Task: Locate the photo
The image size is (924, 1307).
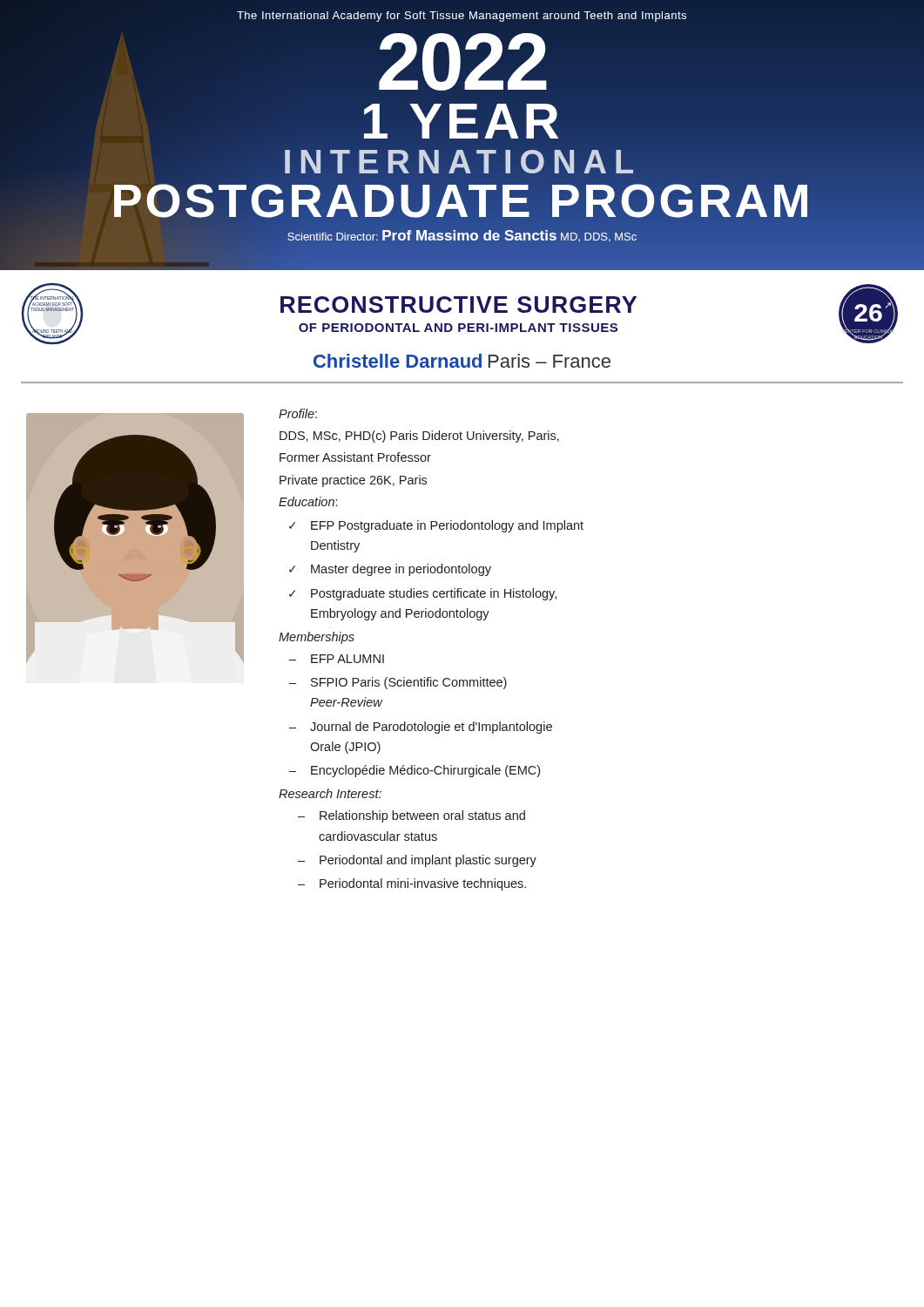Action: click(135, 548)
